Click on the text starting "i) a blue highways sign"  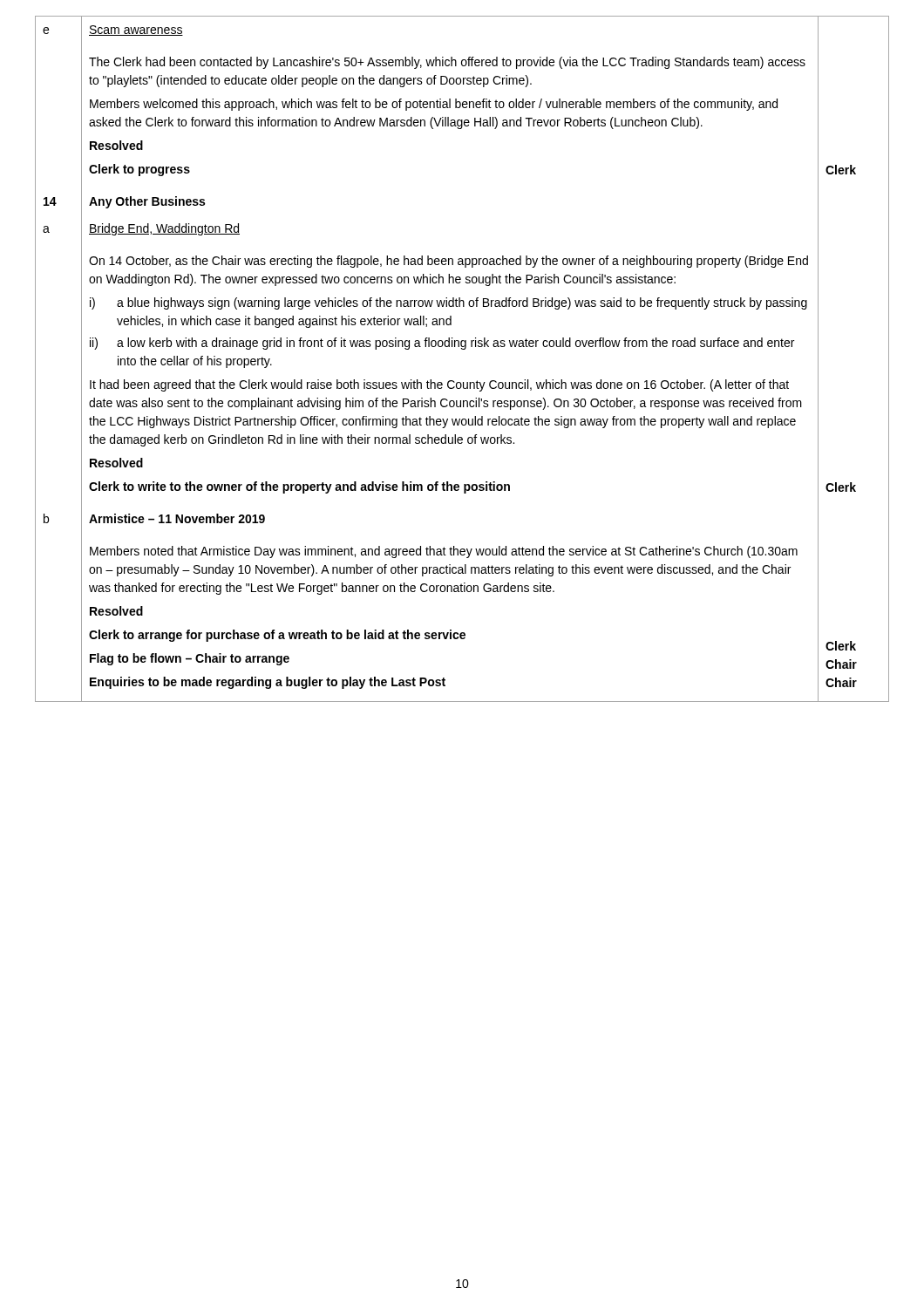(450, 312)
